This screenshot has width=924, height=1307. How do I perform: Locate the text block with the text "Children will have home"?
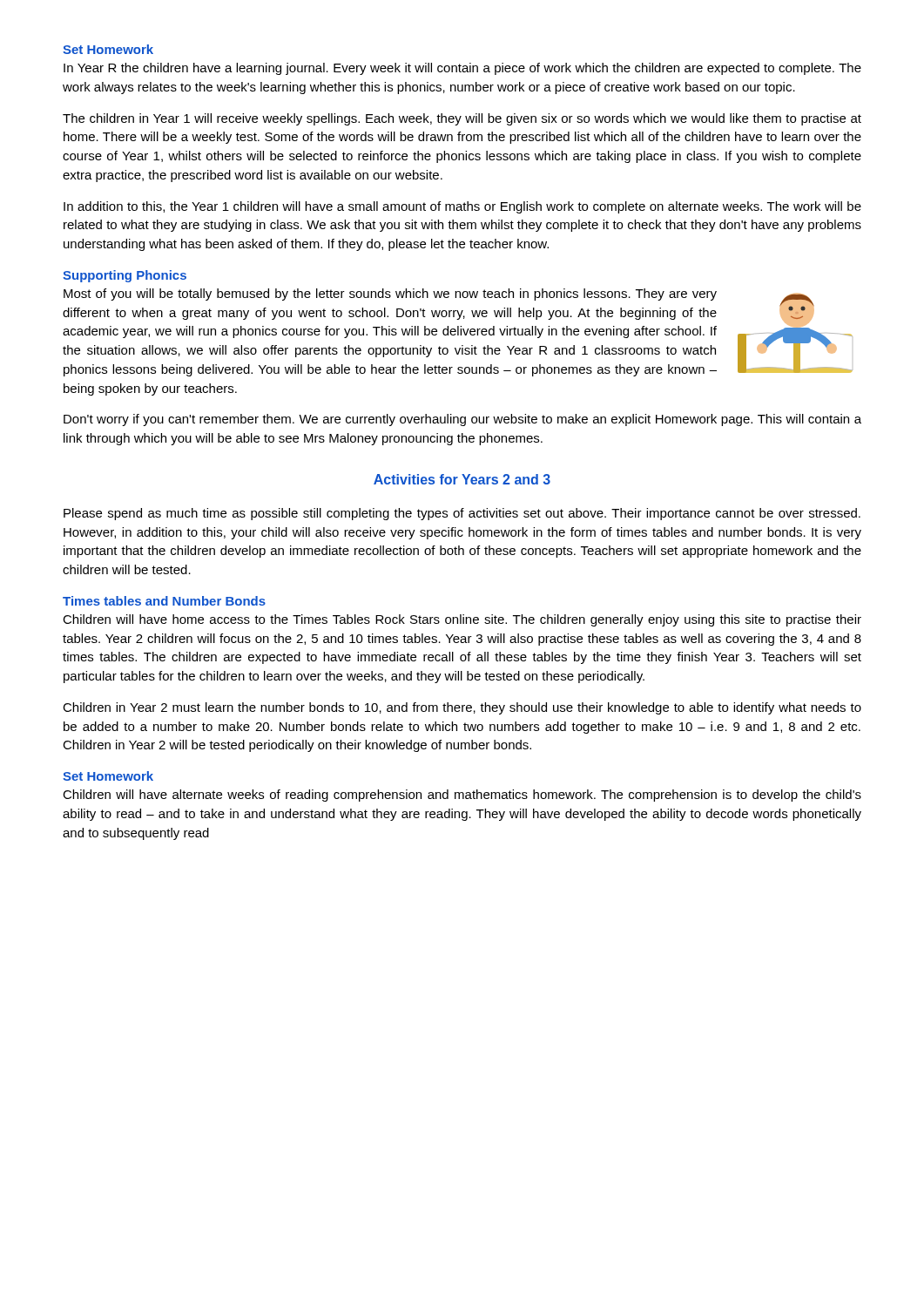pos(462,647)
